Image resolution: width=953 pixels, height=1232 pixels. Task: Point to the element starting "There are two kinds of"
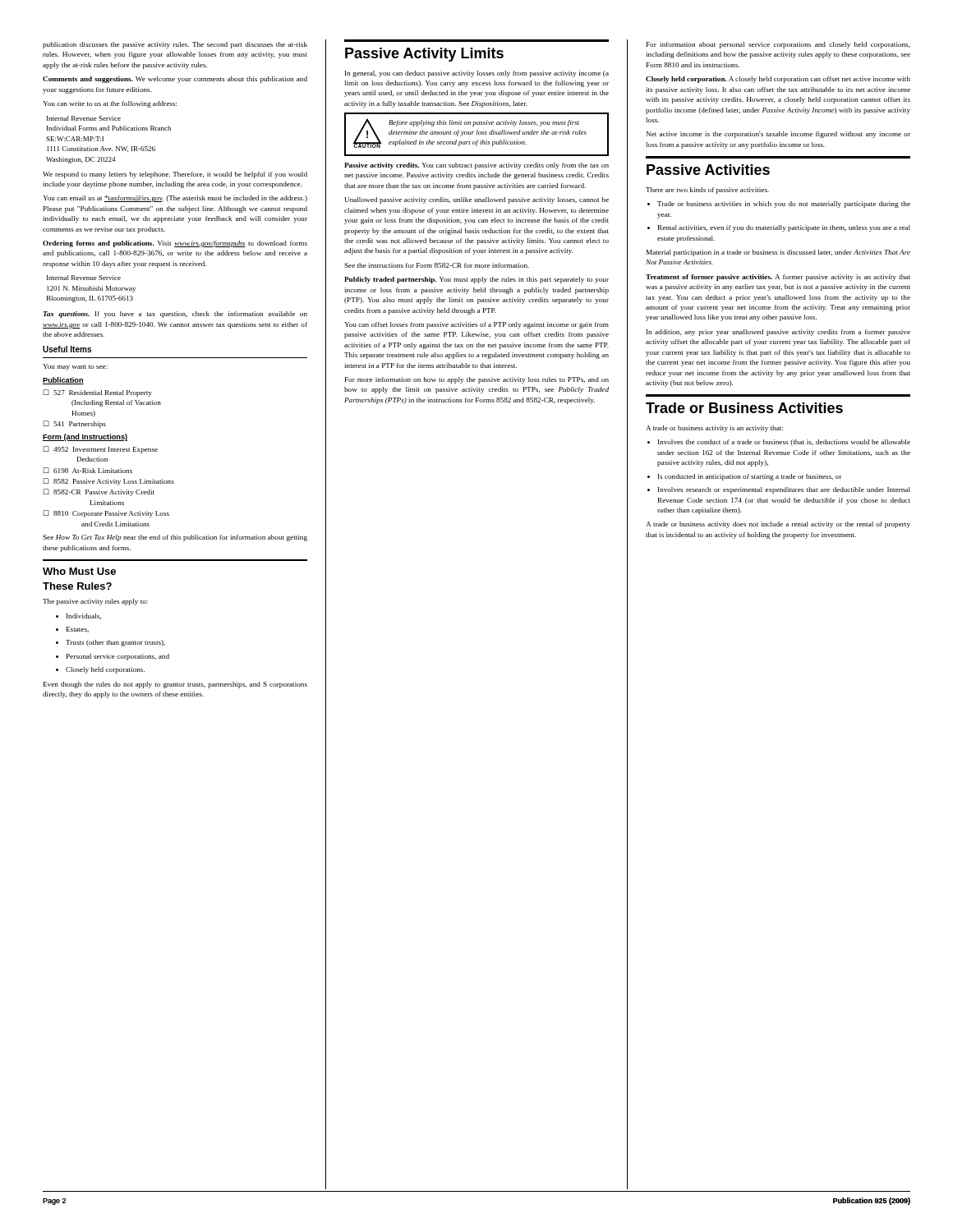(x=778, y=190)
